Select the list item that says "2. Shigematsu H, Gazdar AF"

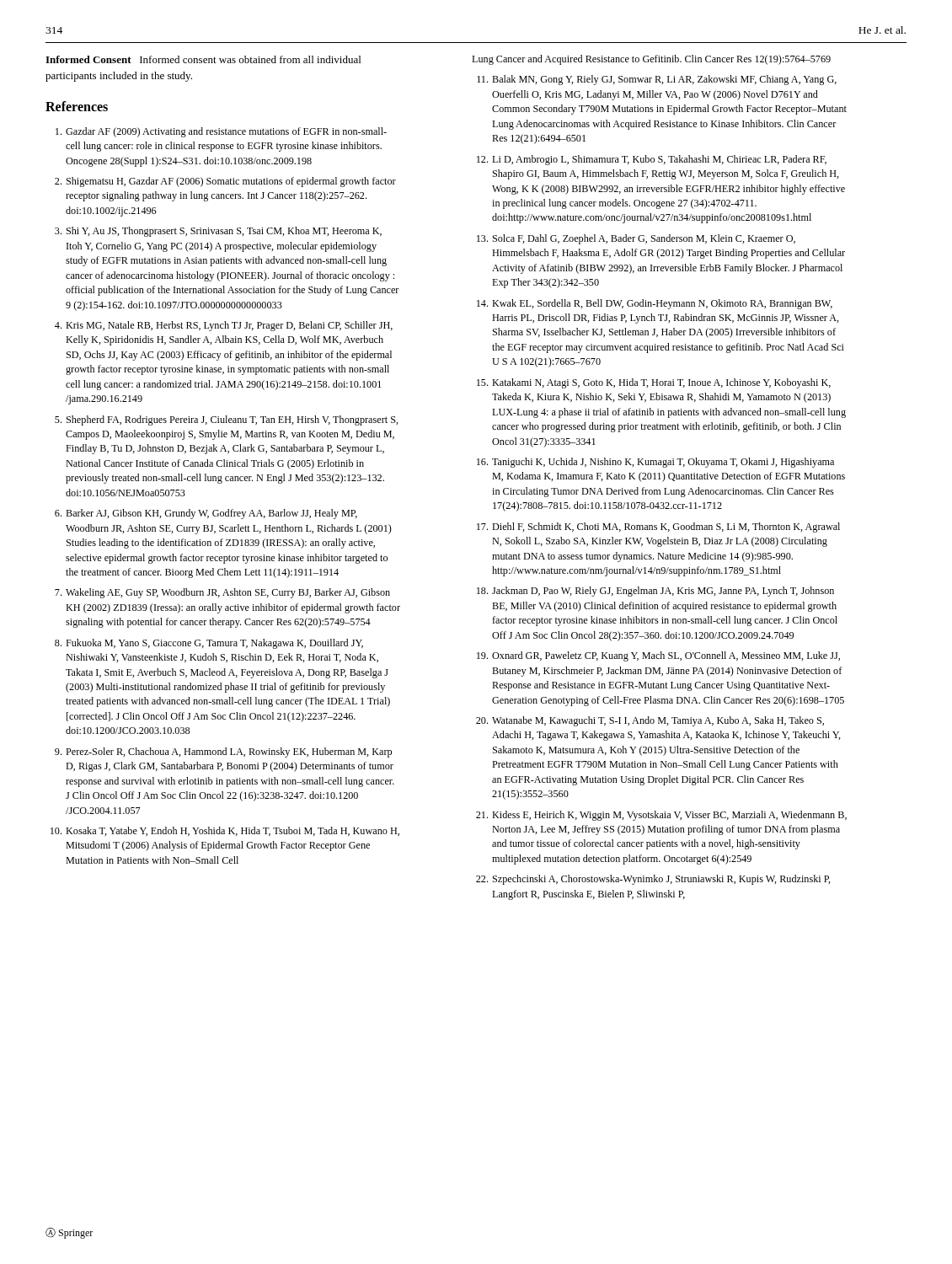pyautogui.click(x=223, y=196)
